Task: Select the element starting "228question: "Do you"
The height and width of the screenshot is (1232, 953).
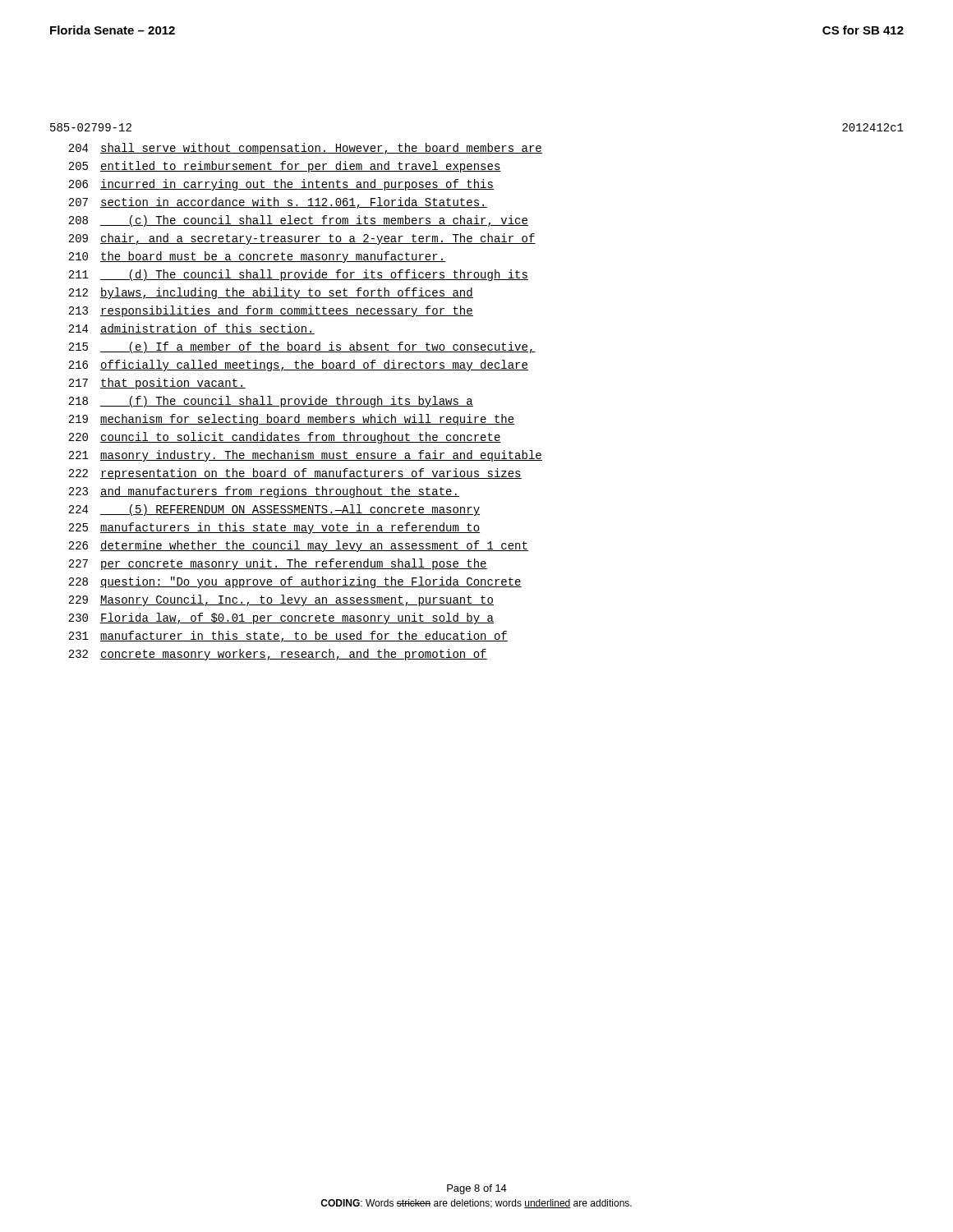Action: click(x=476, y=582)
